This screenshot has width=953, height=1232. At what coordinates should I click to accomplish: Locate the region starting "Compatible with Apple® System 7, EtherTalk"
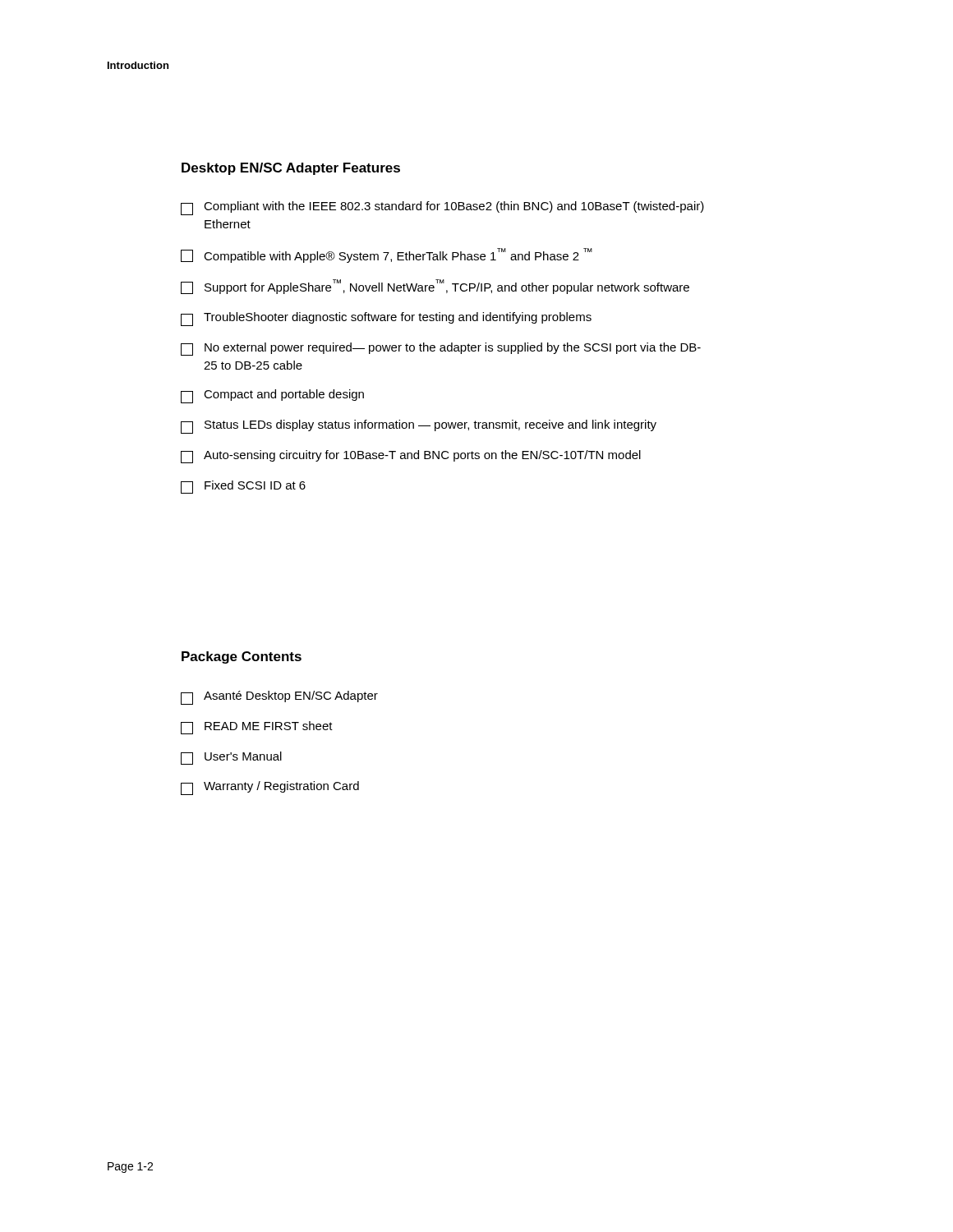pyautogui.click(x=444, y=254)
